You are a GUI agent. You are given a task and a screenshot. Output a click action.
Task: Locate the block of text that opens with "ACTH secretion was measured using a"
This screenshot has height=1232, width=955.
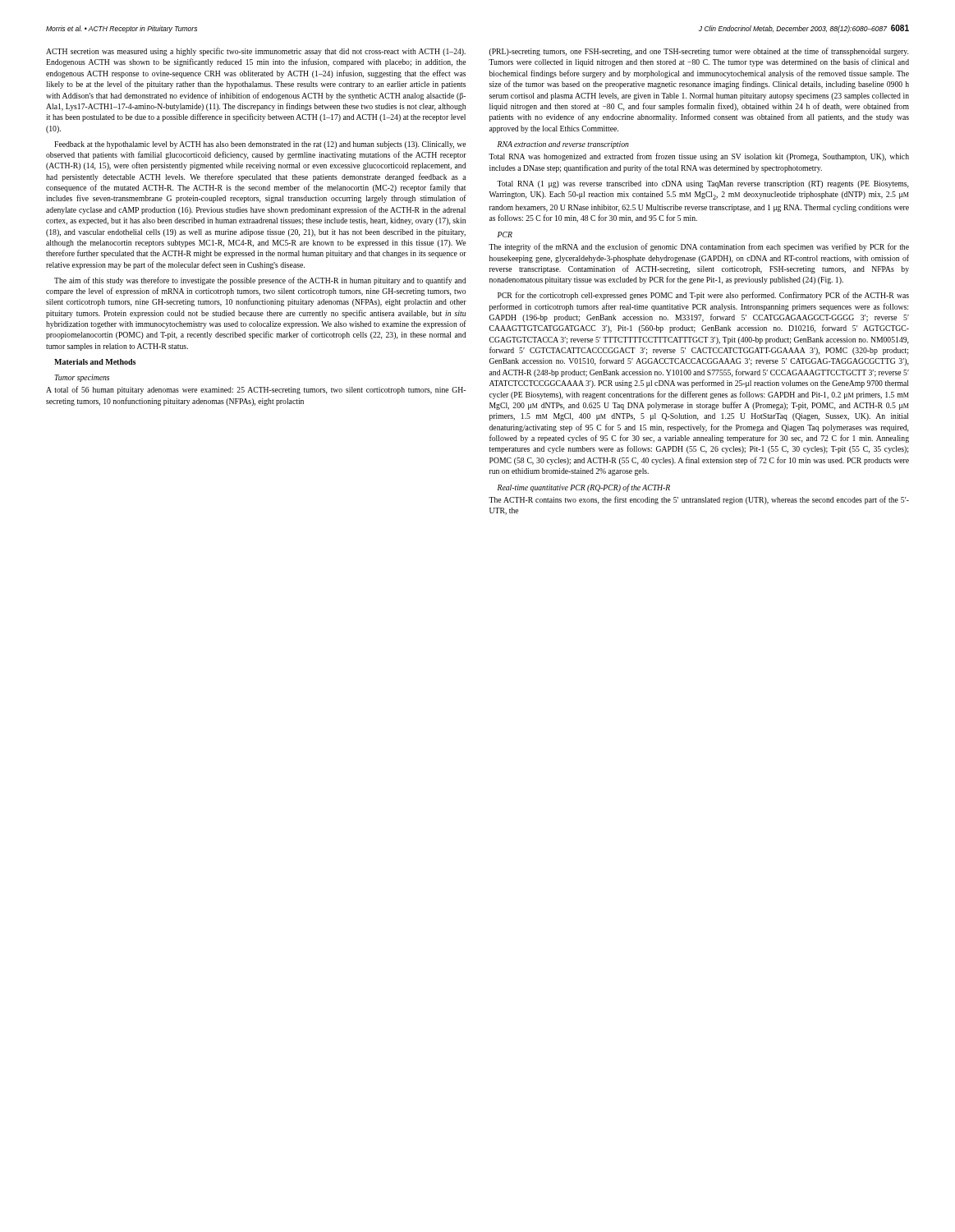point(256,90)
